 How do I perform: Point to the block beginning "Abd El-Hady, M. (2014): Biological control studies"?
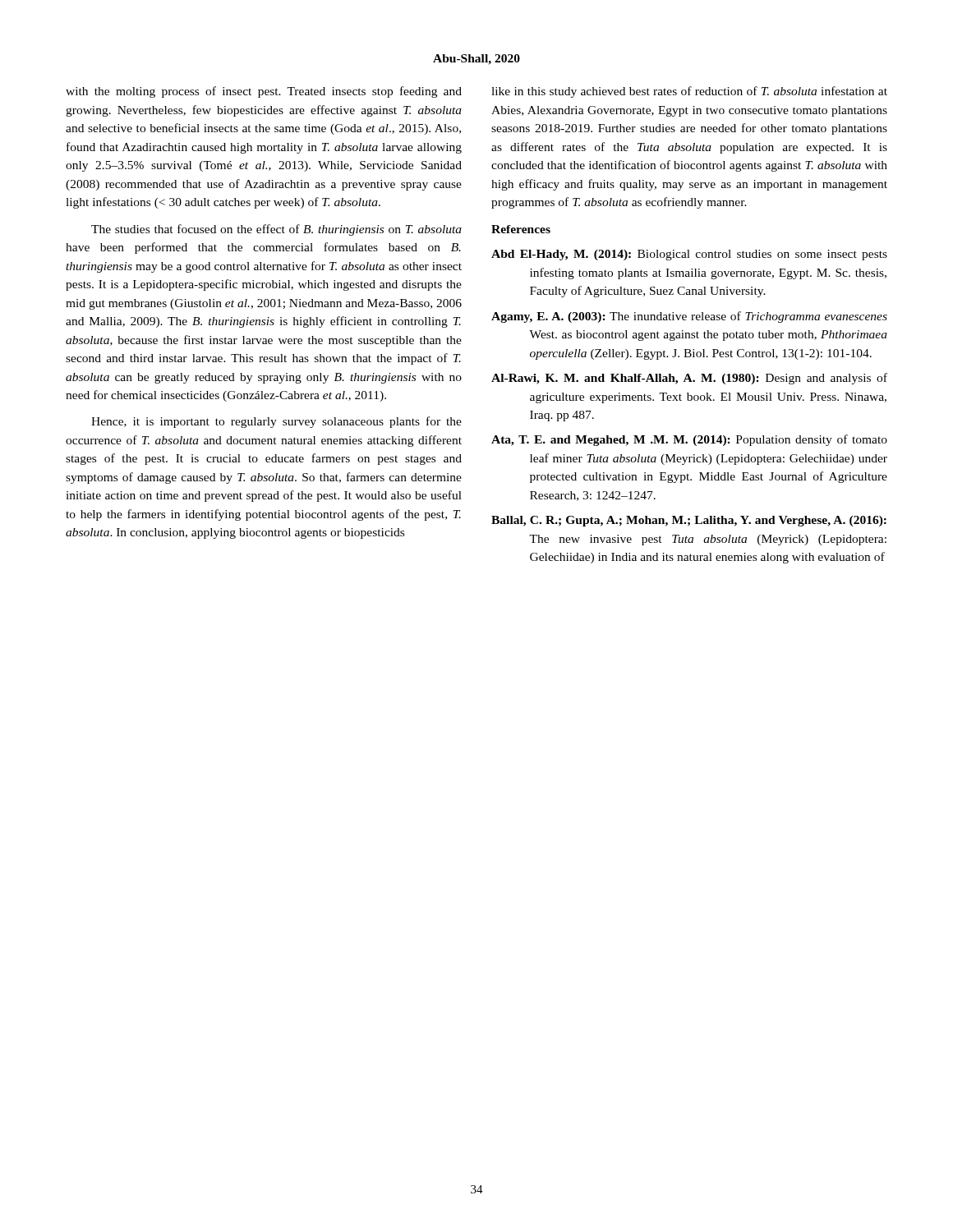click(689, 272)
